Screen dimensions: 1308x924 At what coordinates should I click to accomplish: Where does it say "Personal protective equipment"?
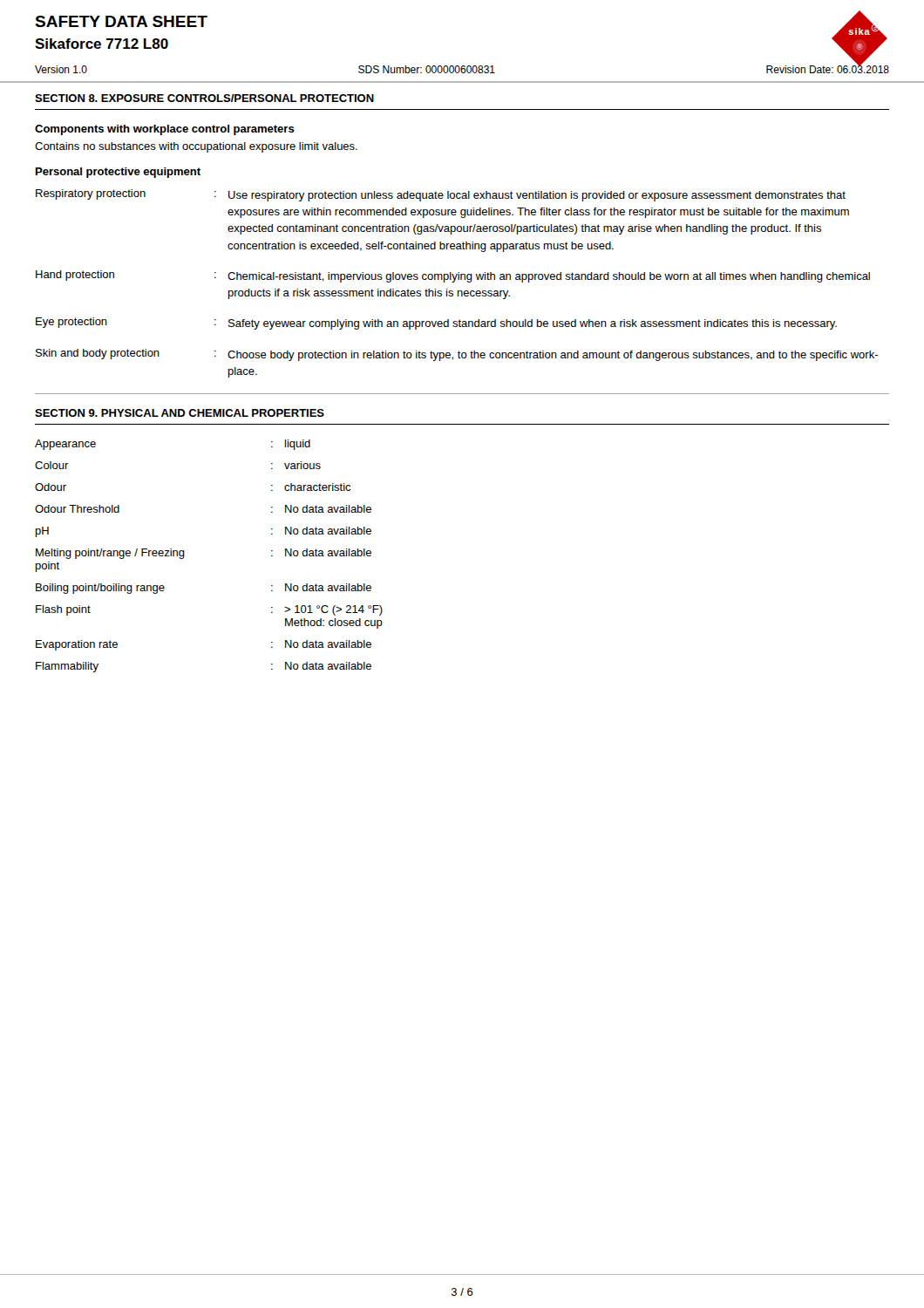(118, 171)
